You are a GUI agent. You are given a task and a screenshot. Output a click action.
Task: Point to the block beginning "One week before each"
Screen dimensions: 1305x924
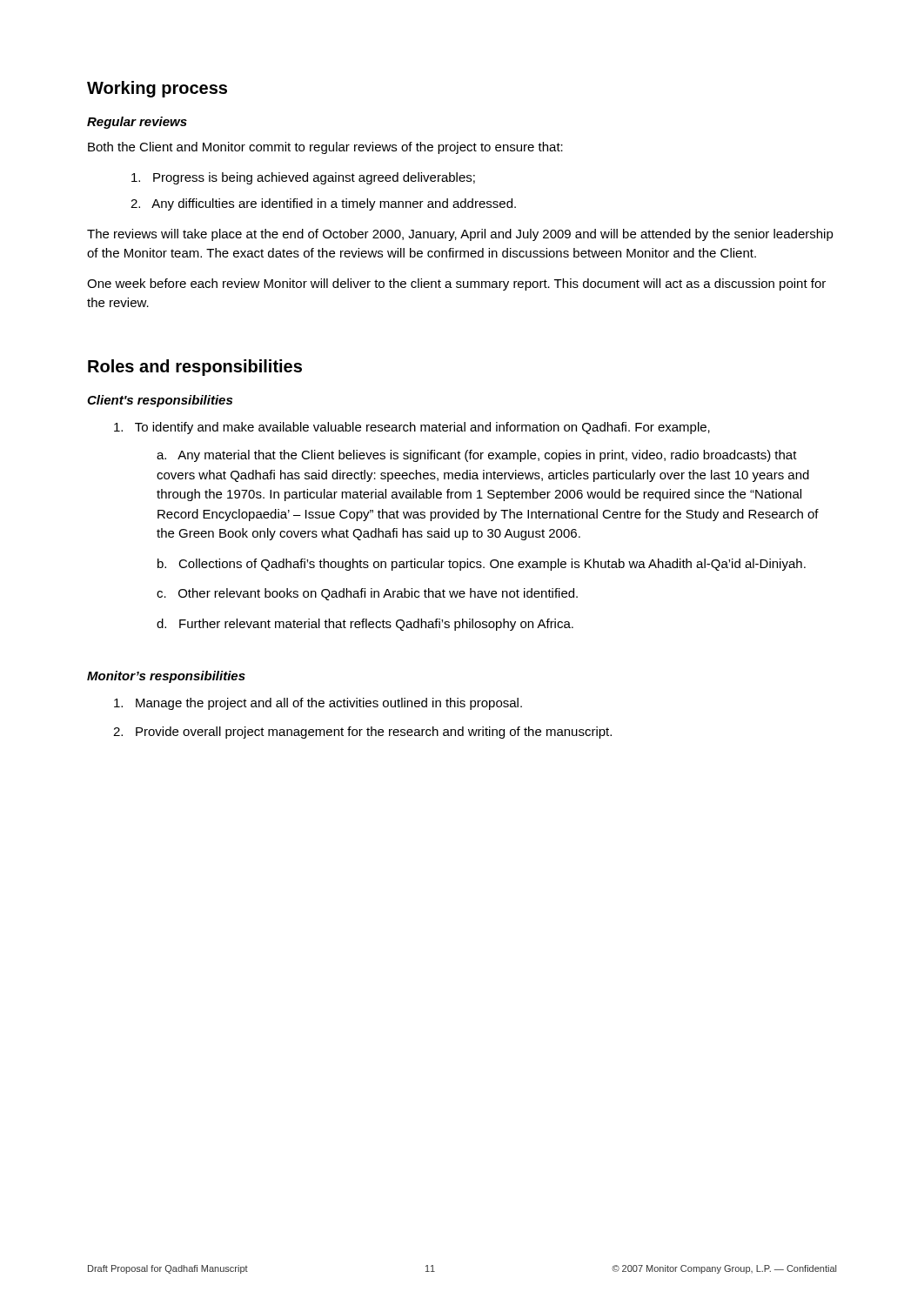456,293
